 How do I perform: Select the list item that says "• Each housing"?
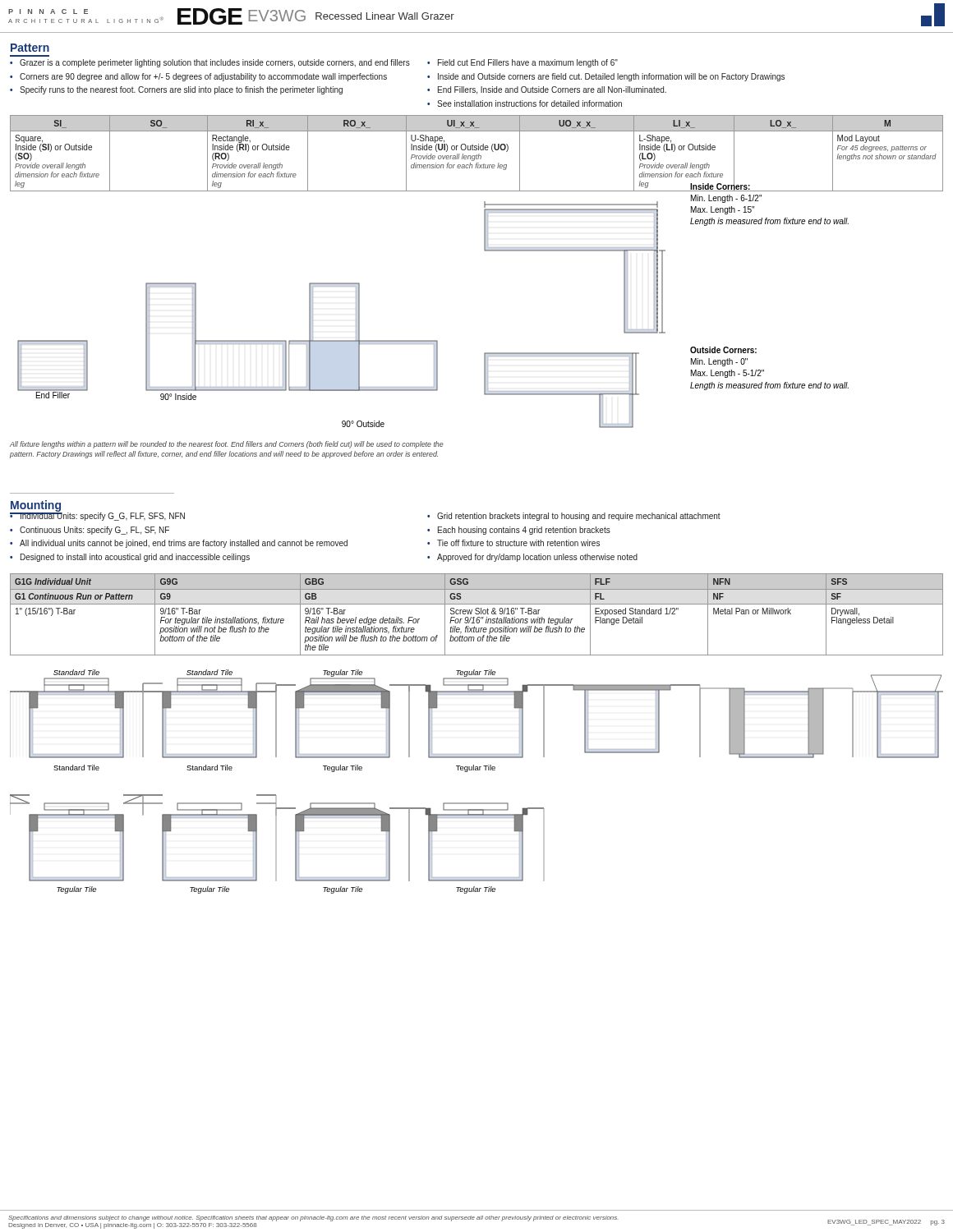[519, 530]
